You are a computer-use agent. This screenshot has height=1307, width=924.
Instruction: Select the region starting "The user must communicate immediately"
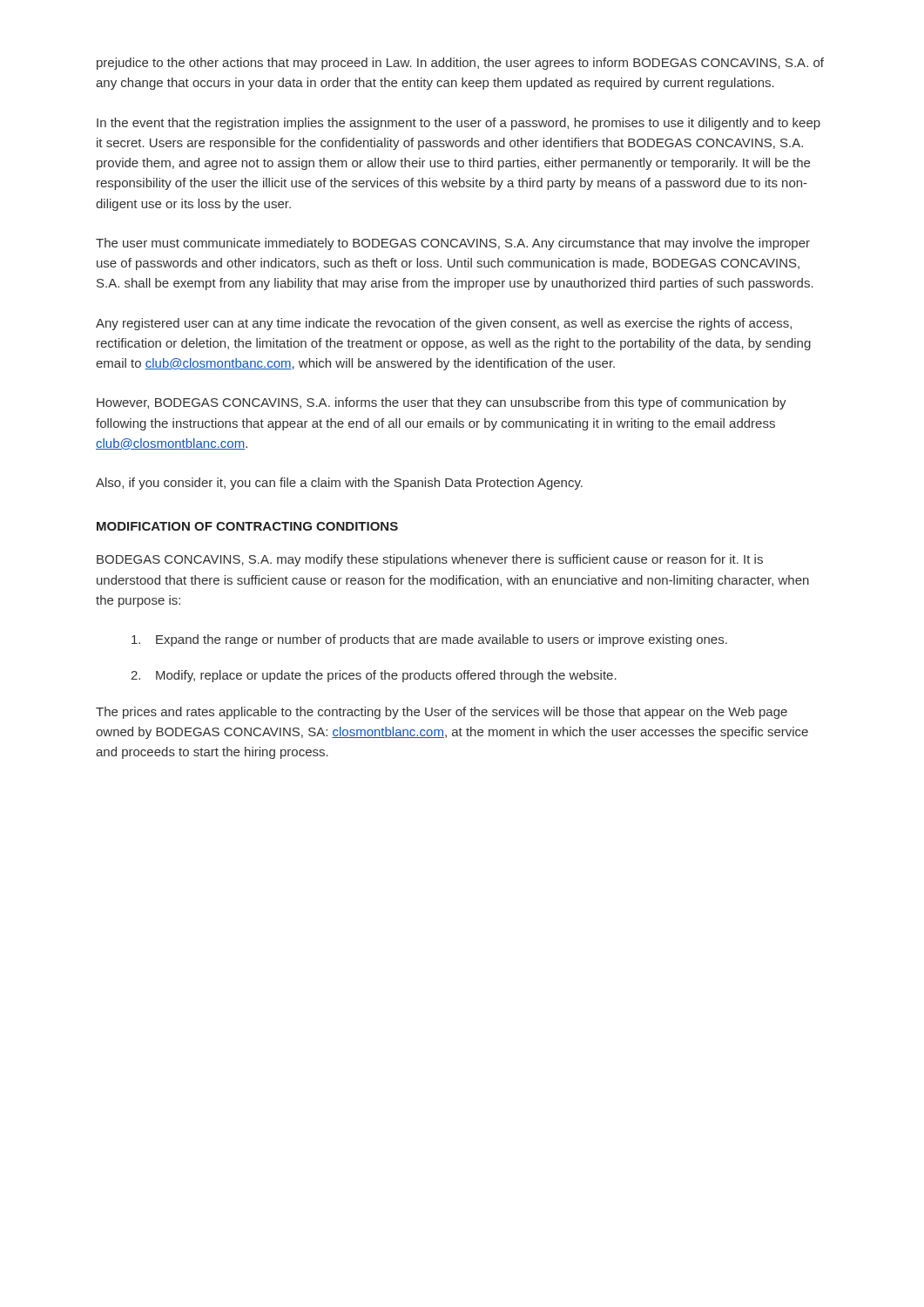point(455,263)
